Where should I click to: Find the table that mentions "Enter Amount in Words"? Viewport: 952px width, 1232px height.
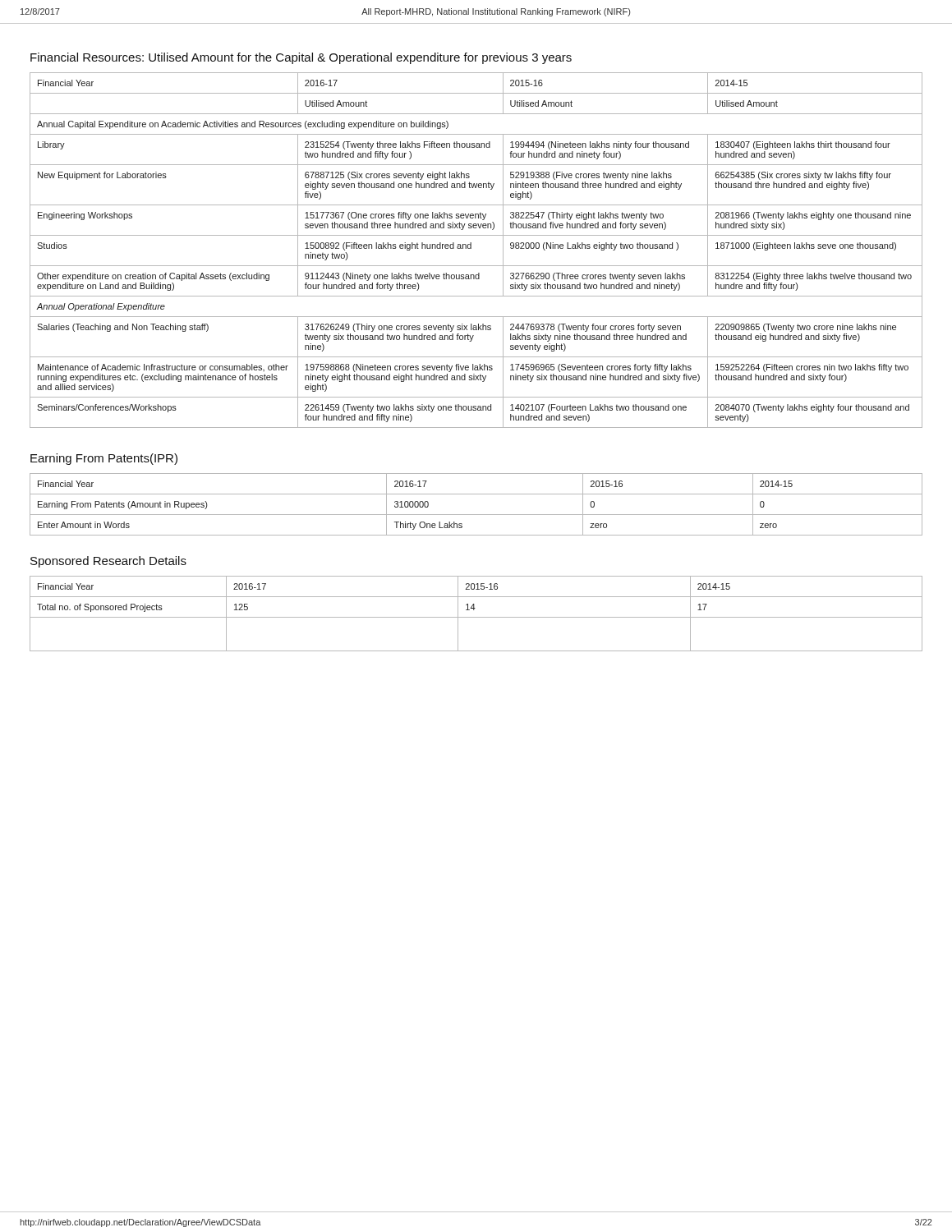[x=476, y=504]
